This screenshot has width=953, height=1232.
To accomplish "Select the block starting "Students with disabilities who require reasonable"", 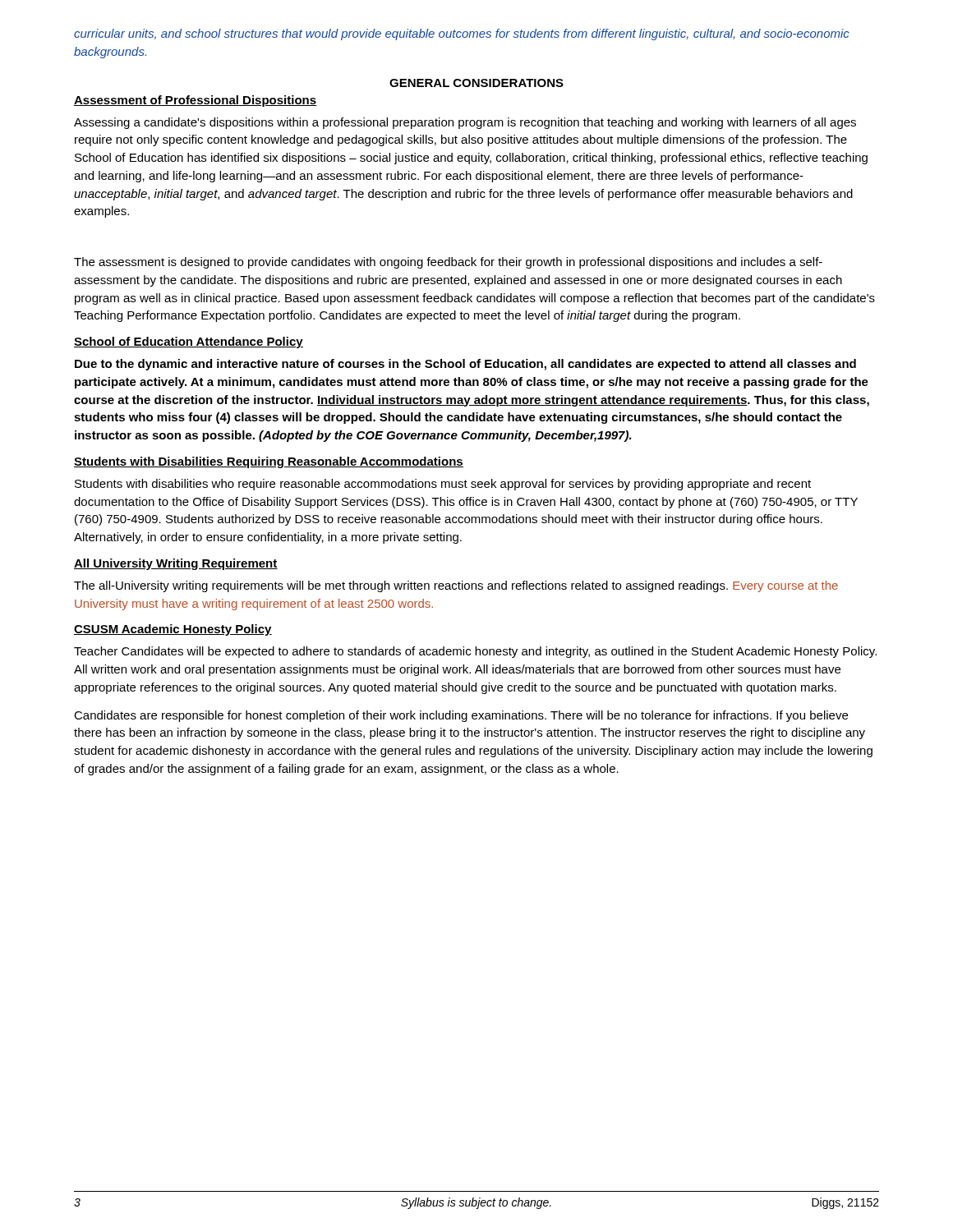I will click(x=466, y=510).
